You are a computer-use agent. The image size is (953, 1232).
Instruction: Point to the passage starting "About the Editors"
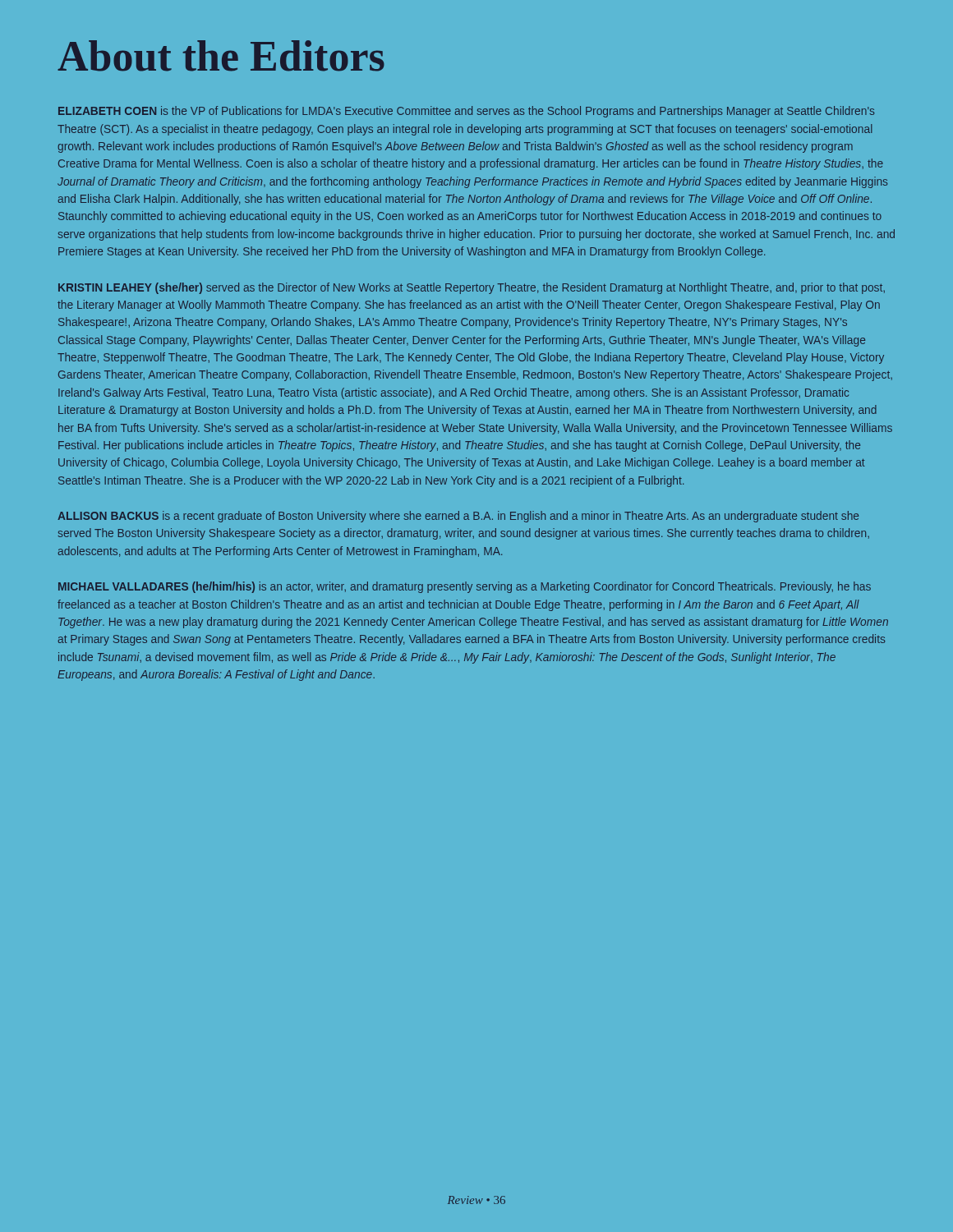tap(221, 56)
